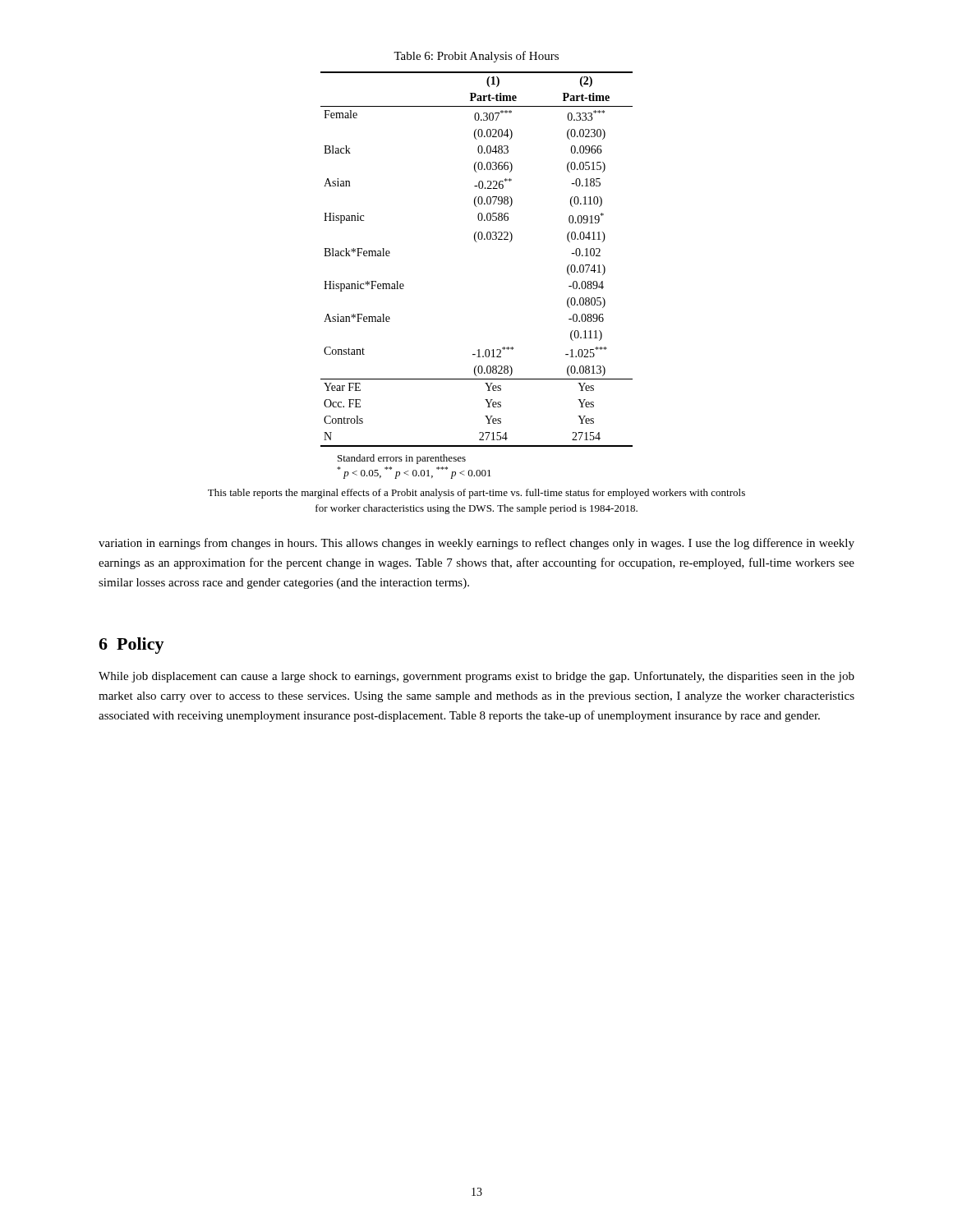
Task: Find the table that mentions "Year FE"
Action: [476, 259]
